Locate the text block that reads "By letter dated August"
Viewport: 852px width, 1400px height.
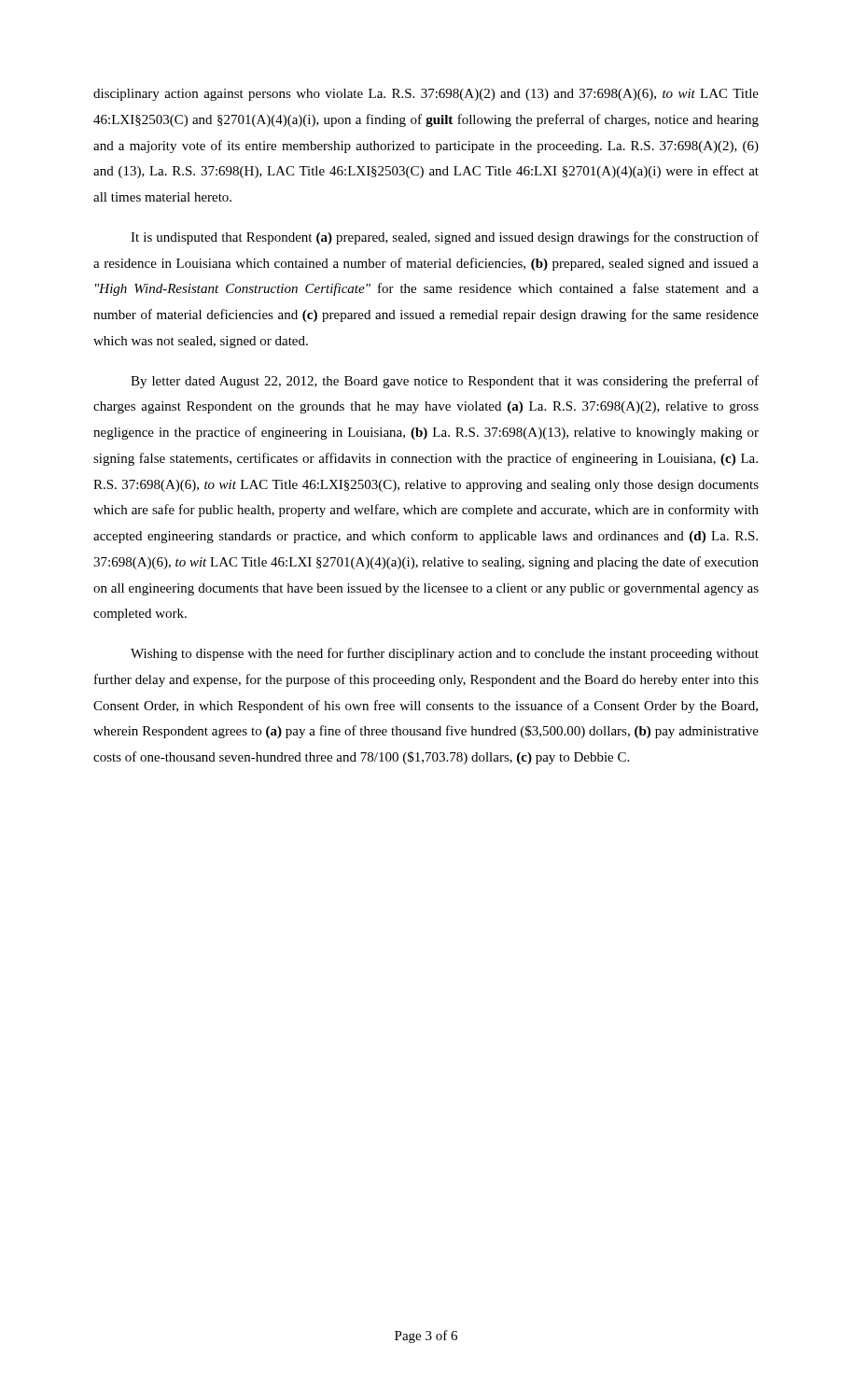point(426,498)
